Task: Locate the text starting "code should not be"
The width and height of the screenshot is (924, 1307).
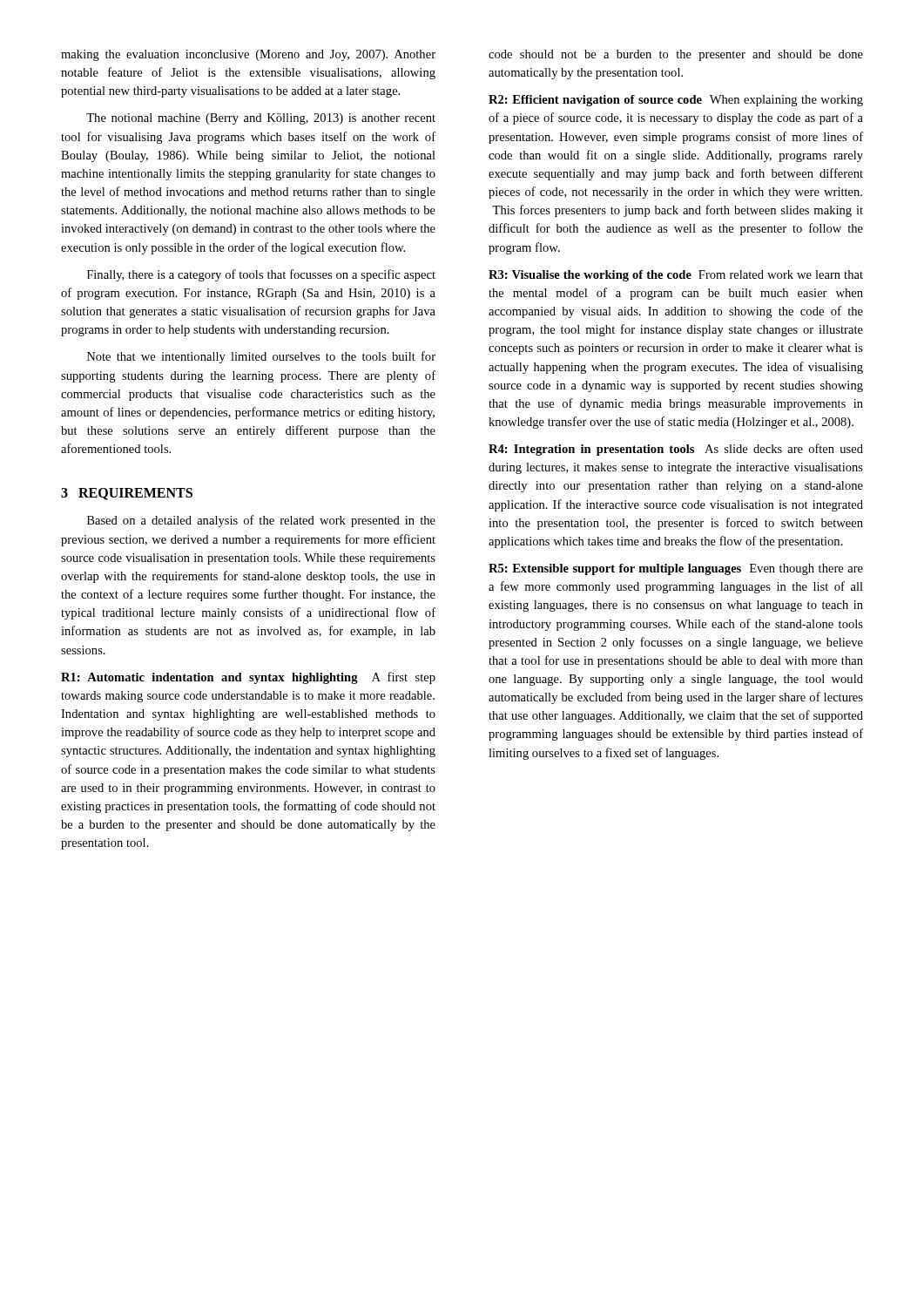Action: (676, 64)
